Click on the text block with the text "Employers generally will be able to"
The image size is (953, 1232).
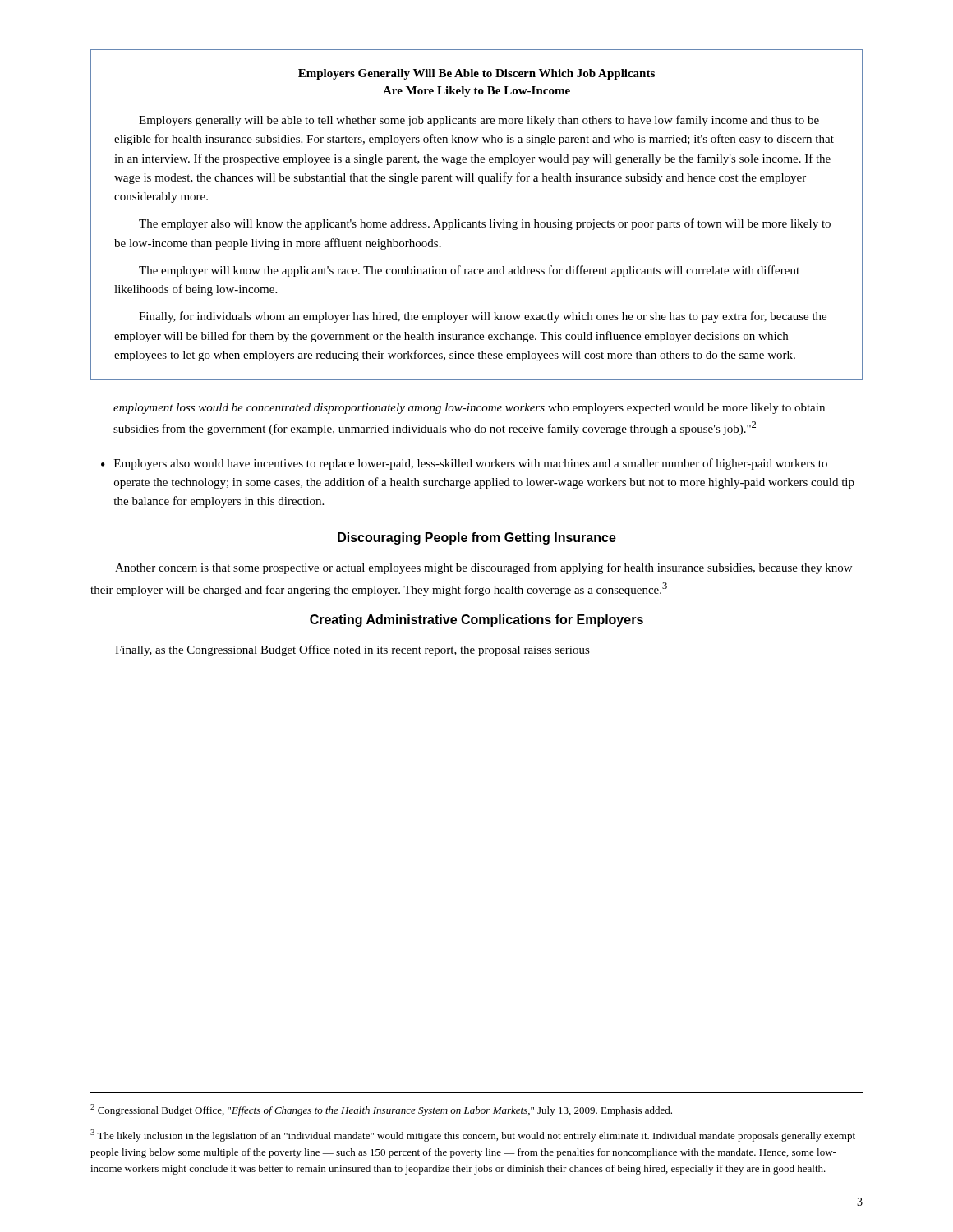pos(474,158)
